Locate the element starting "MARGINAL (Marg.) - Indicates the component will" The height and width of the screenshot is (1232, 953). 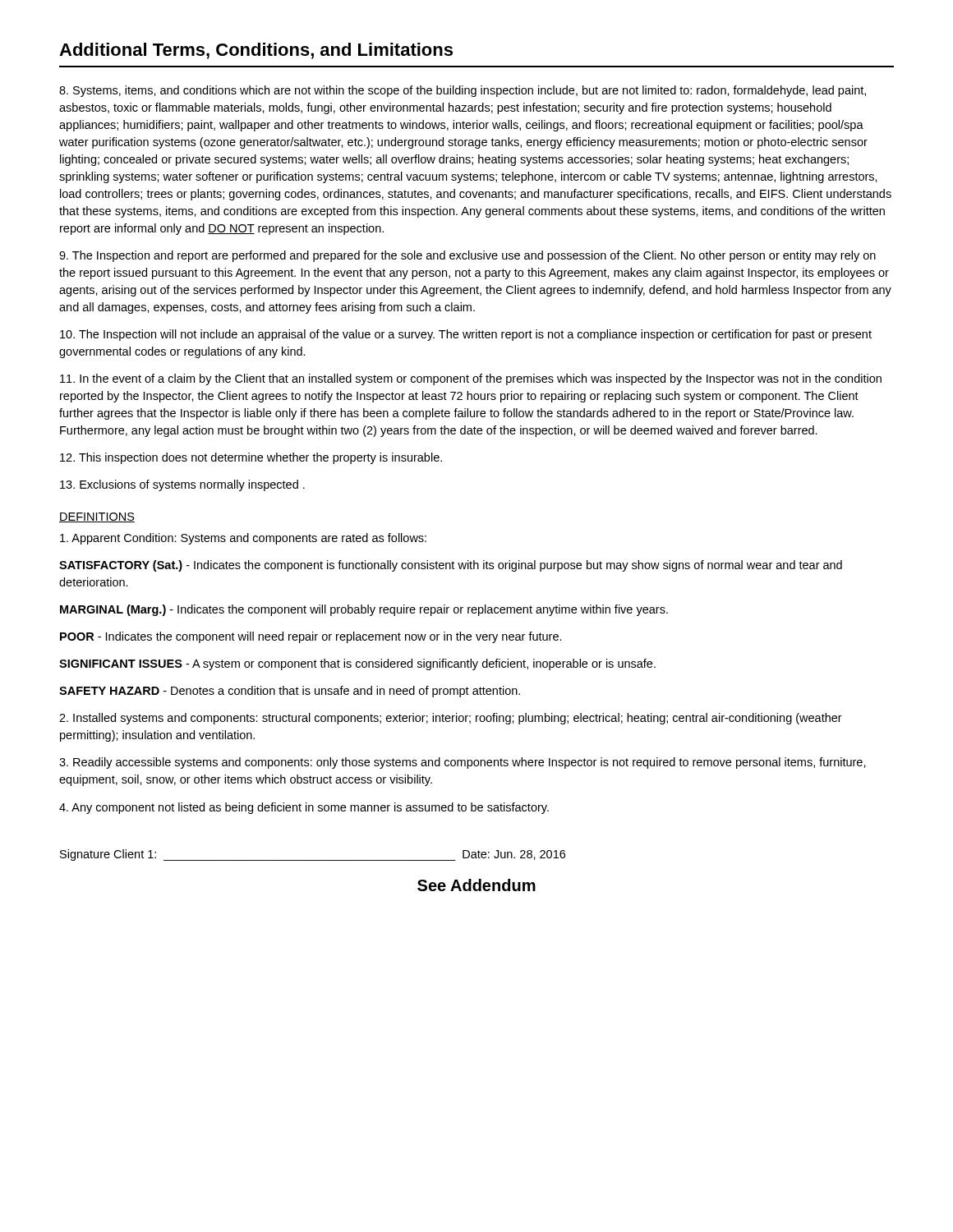364,610
